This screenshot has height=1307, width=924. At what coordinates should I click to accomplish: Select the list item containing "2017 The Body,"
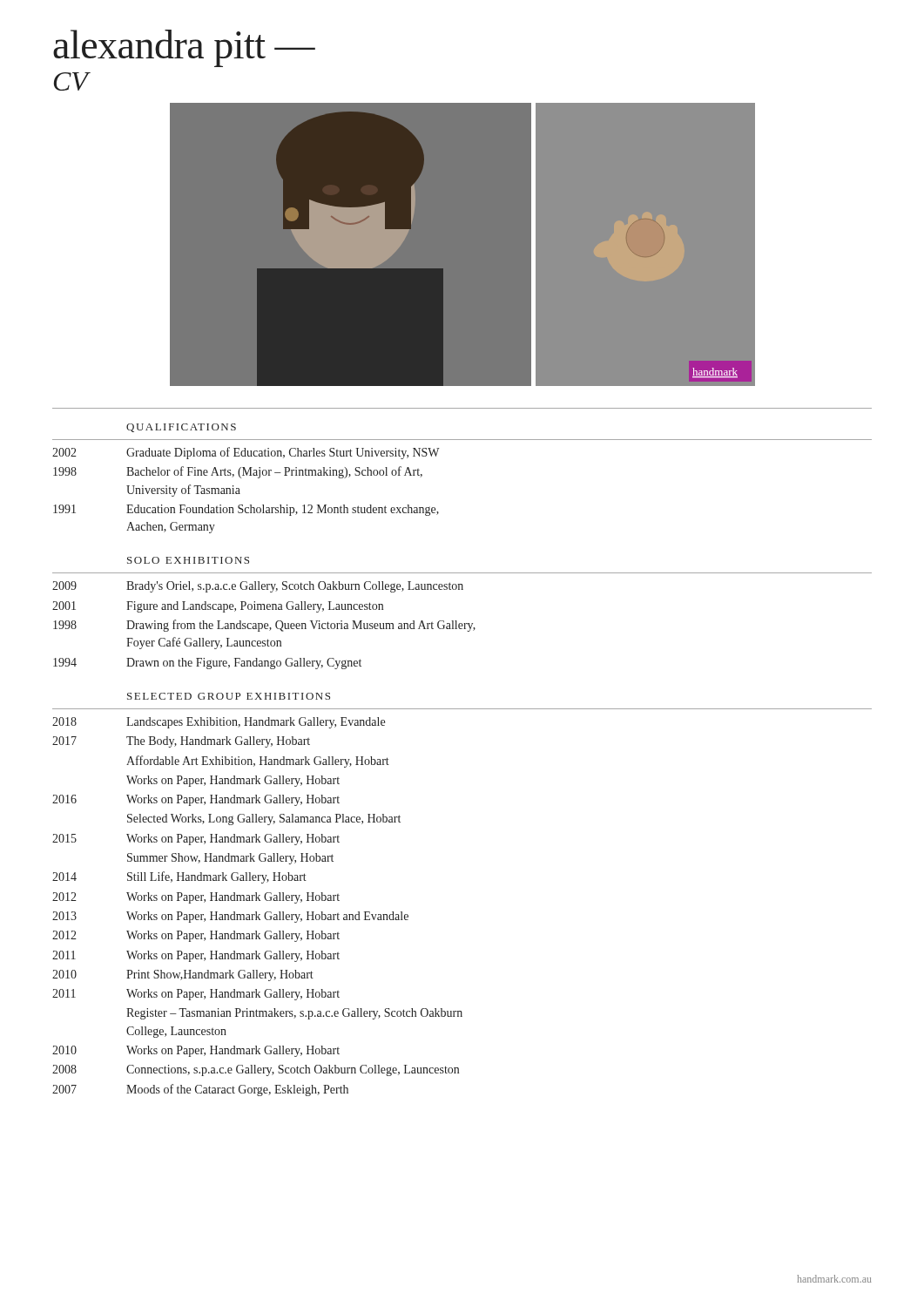pyautogui.click(x=181, y=742)
